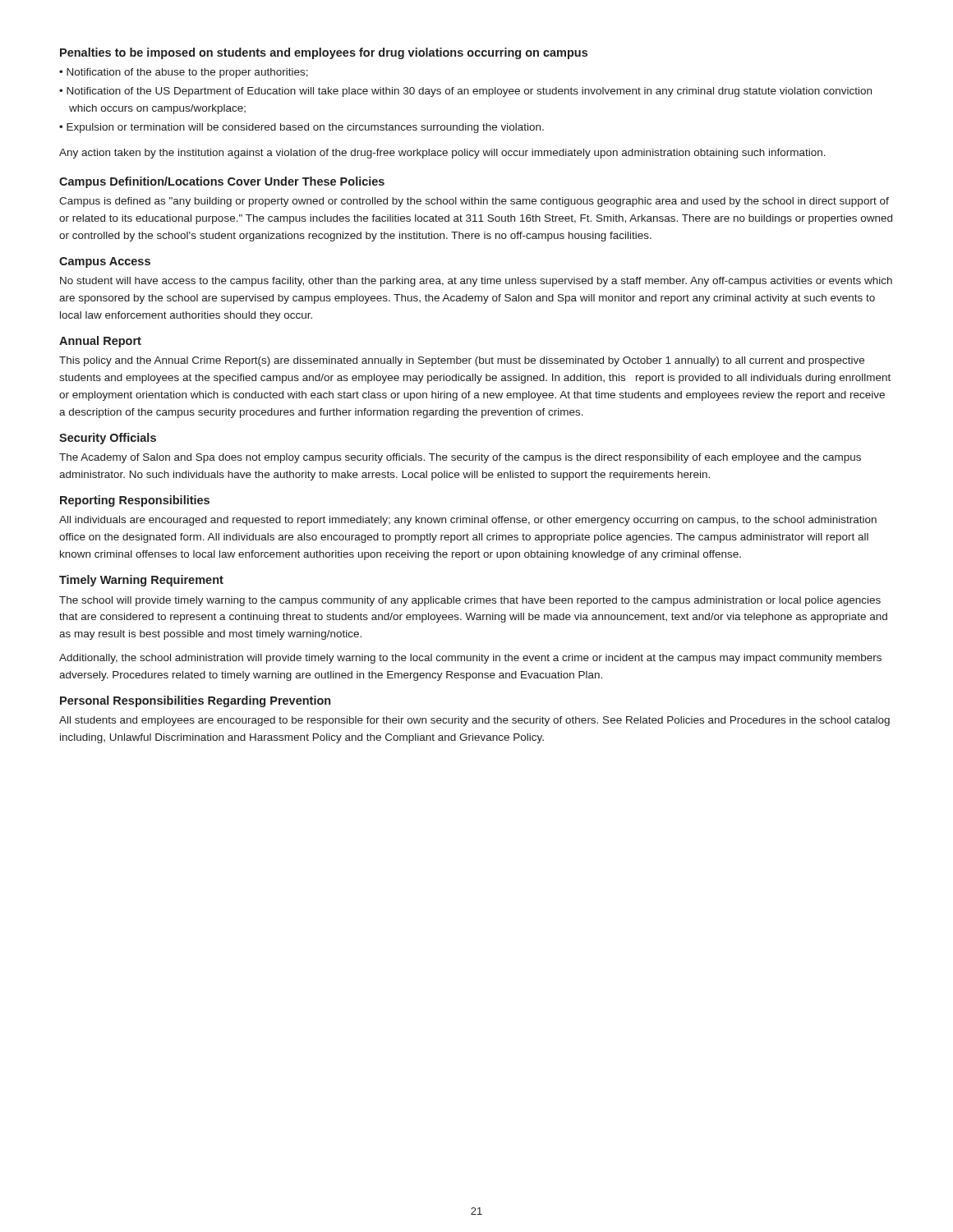Image resolution: width=953 pixels, height=1232 pixels.
Task: Select the block starting "• Expulsion or termination will be considered"
Action: pyautogui.click(x=307, y=127)
